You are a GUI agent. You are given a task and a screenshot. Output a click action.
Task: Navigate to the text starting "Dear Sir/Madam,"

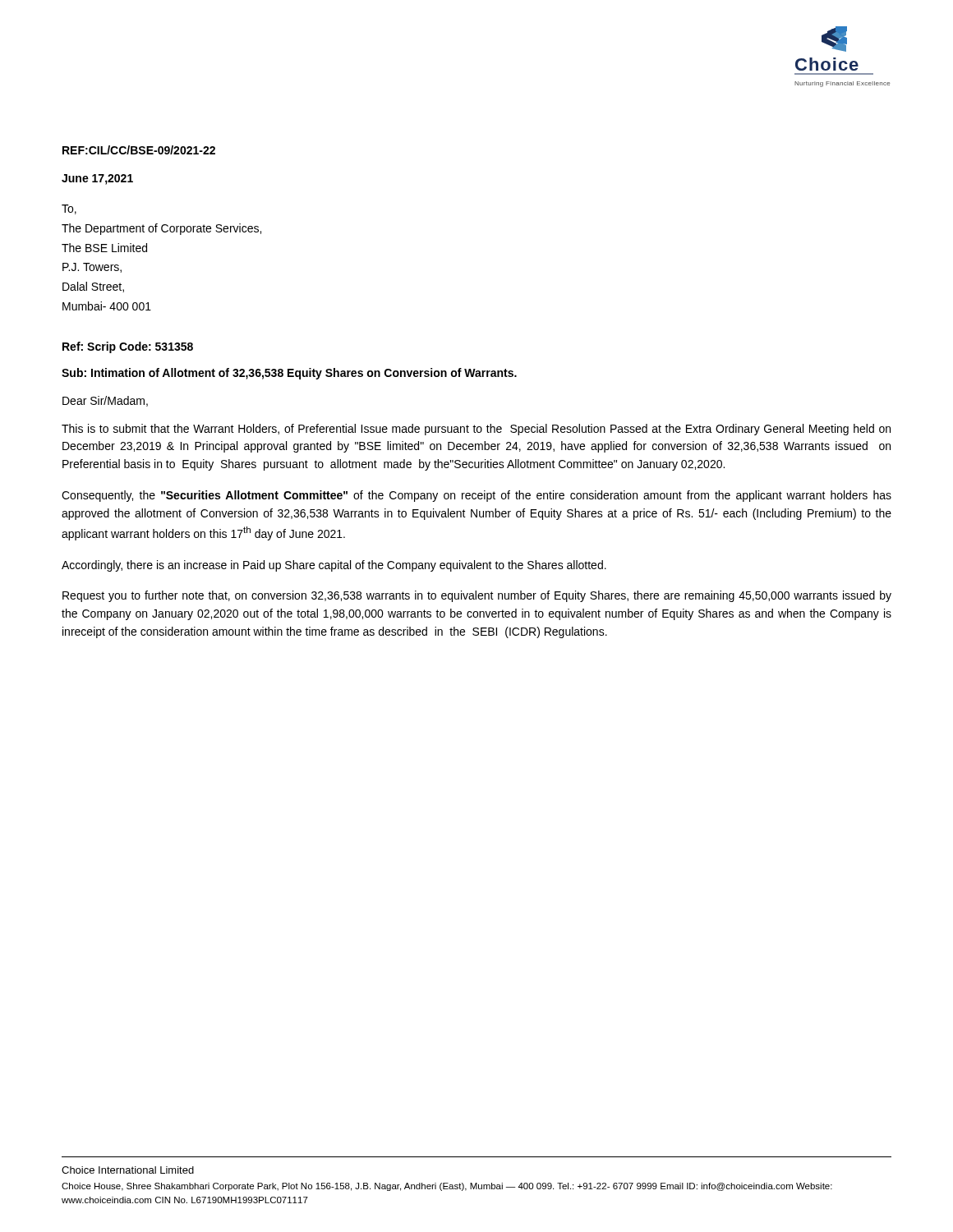(105, 401)
